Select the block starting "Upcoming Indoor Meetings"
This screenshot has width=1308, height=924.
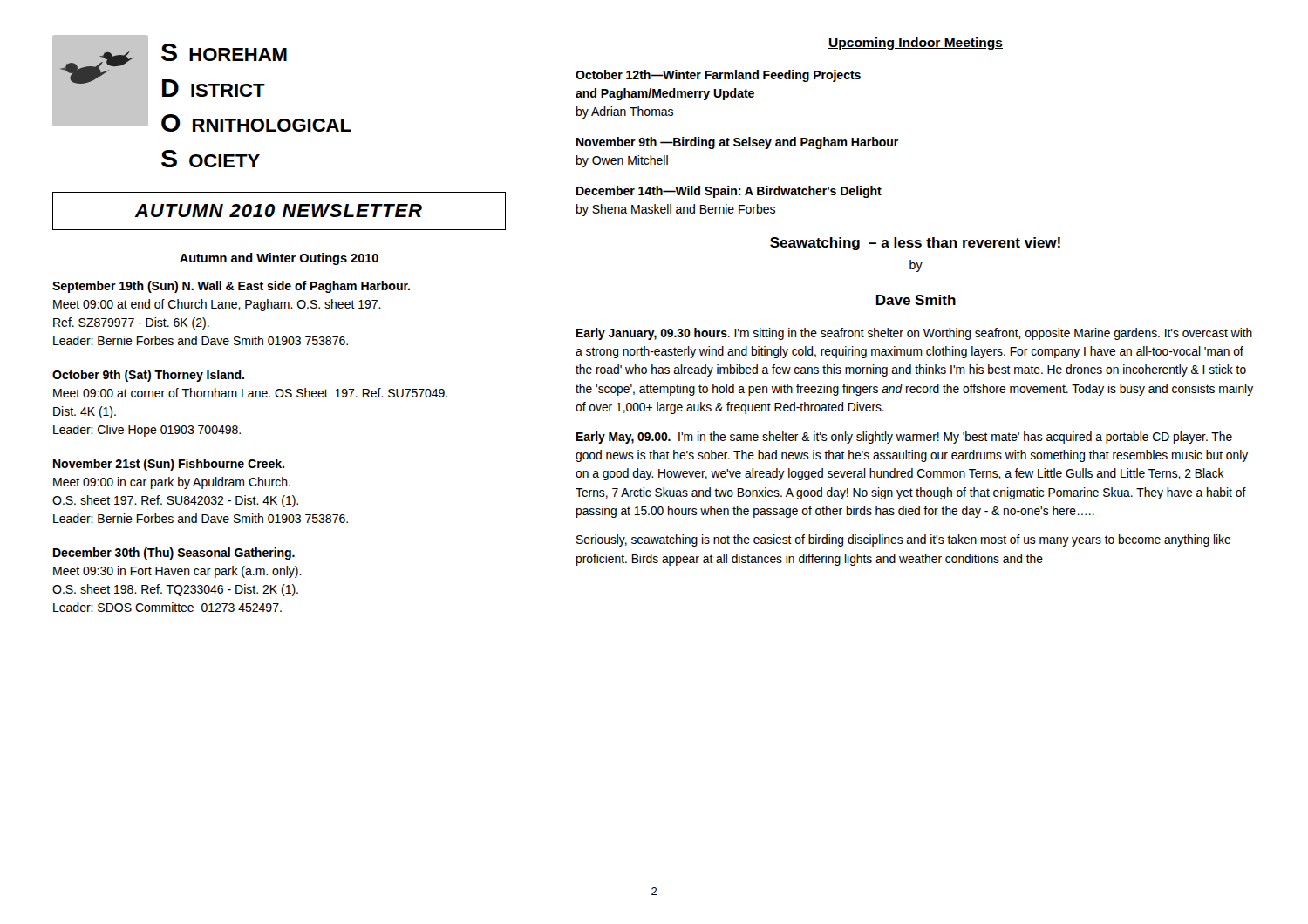tap(916, 42)
